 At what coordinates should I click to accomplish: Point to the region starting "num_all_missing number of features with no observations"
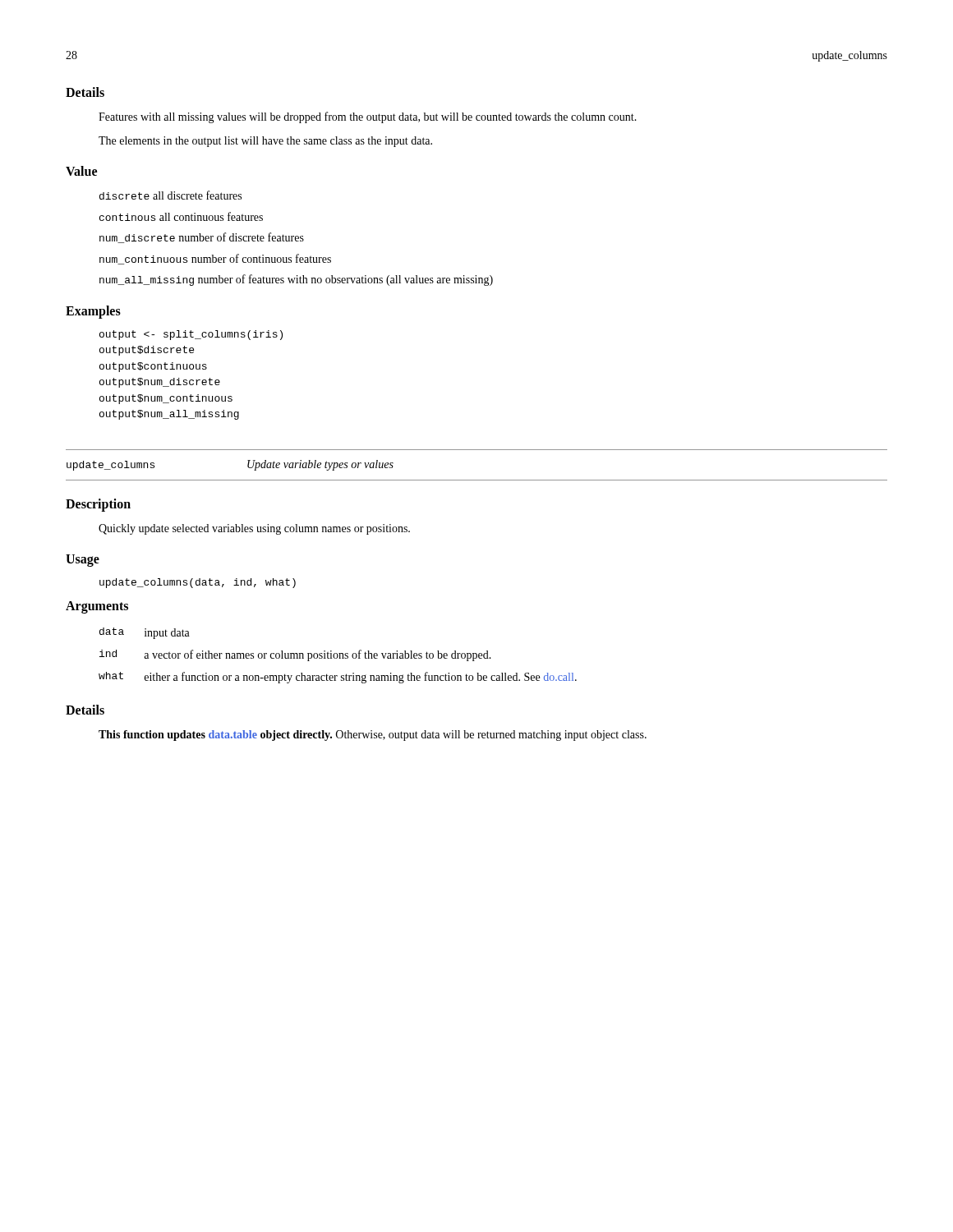point(296,280)
